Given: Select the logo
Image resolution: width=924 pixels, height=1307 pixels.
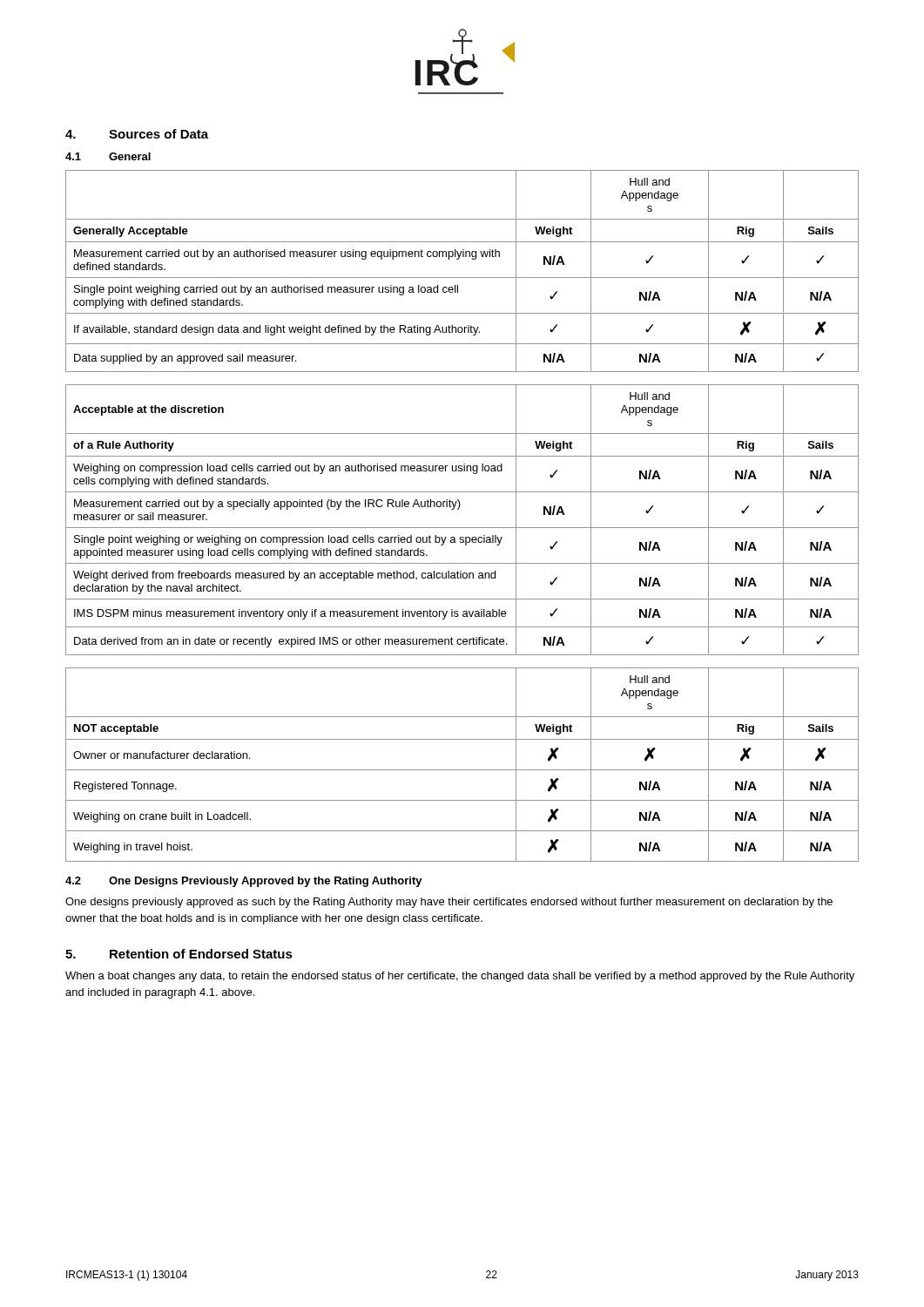Looking at the screenshot, I should 462,54.
